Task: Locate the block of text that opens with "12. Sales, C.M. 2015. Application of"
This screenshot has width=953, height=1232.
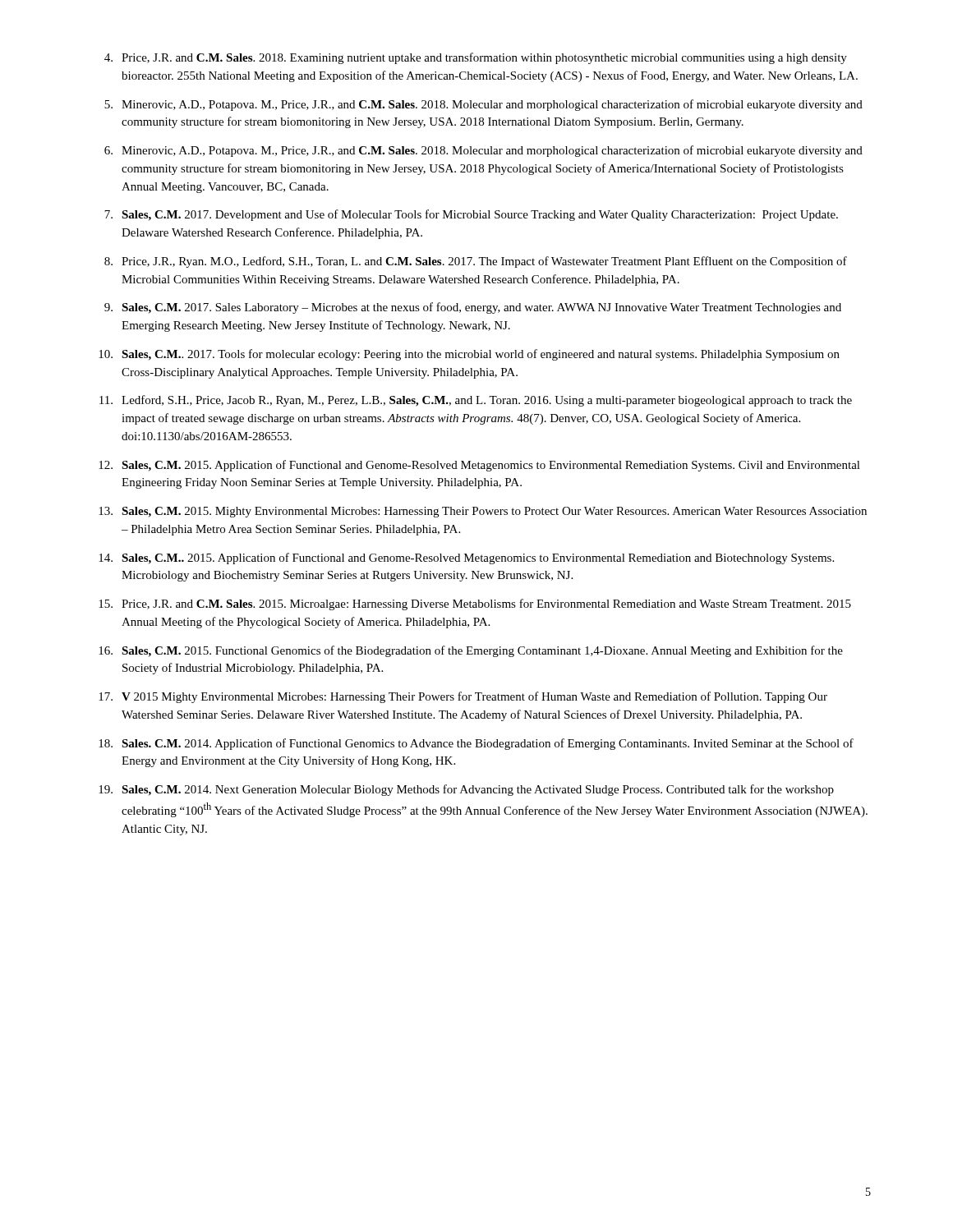Action: 476,474
